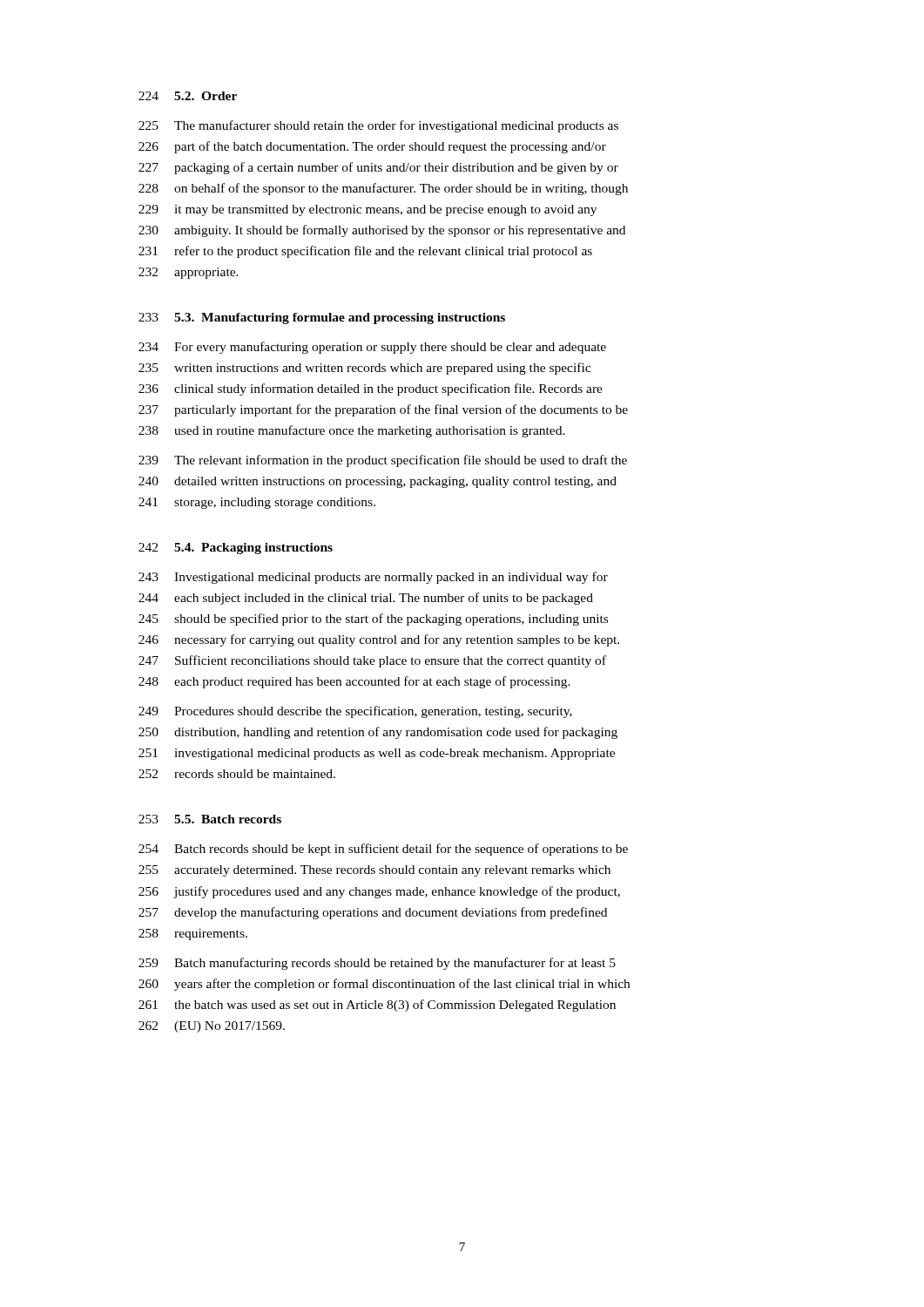The height and width of the screenshot is (1307, 924).
Task: Click the section header that begins "5.3. Manufacturing formulae and processing"
Action: pos(340,317)
